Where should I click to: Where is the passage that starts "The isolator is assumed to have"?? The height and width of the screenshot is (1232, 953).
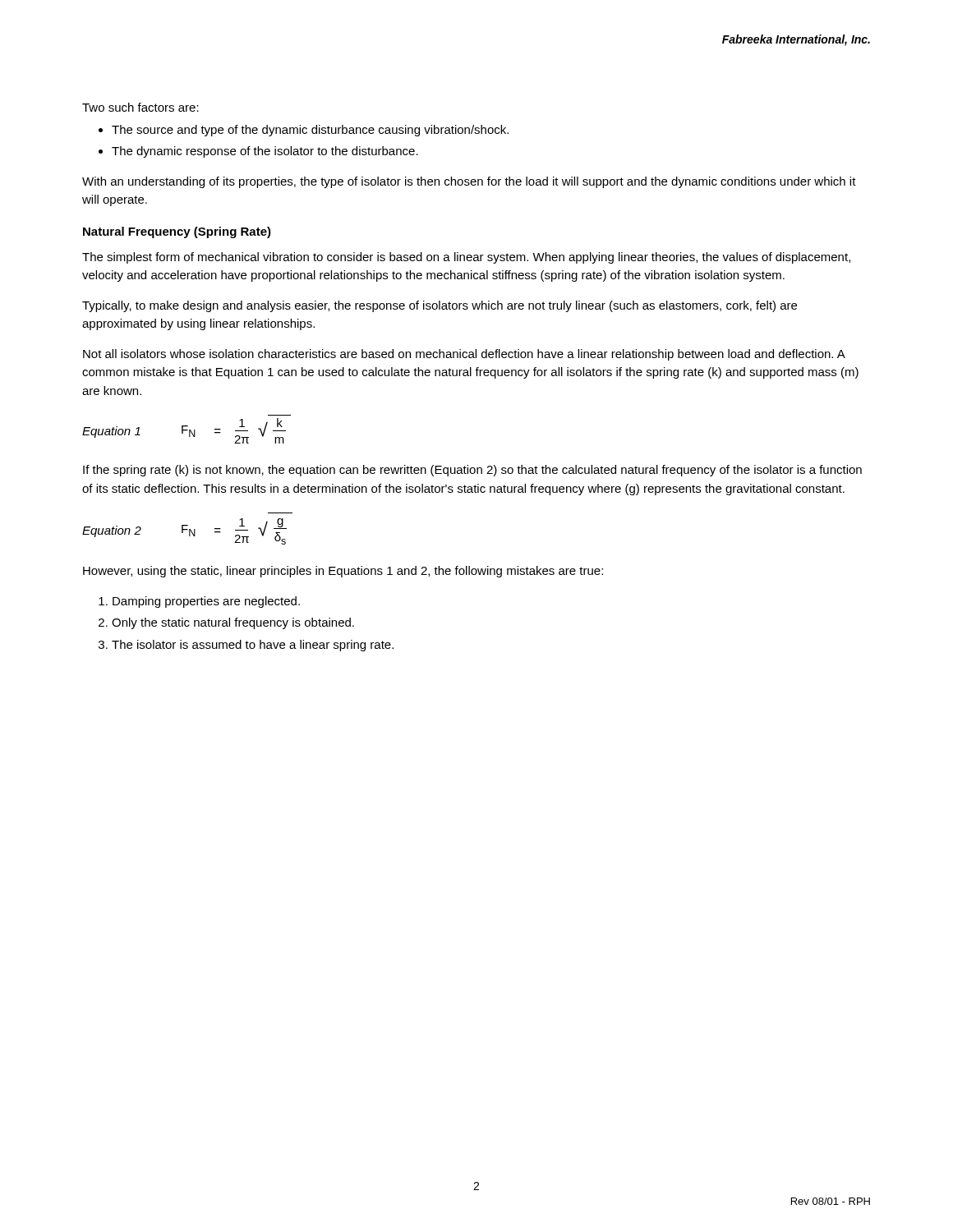[253, 644]
